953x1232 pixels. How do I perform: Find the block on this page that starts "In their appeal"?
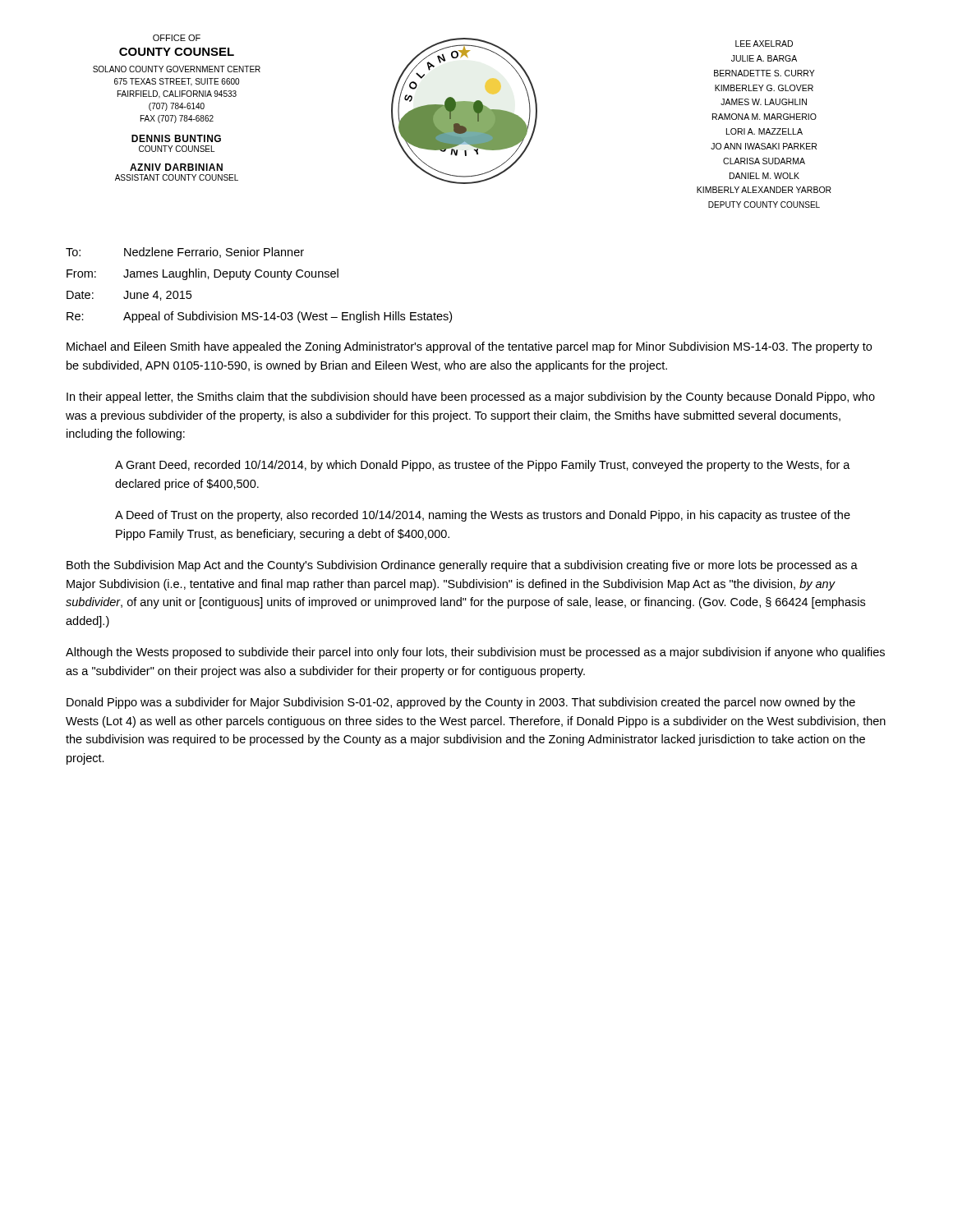coord(470,415)
